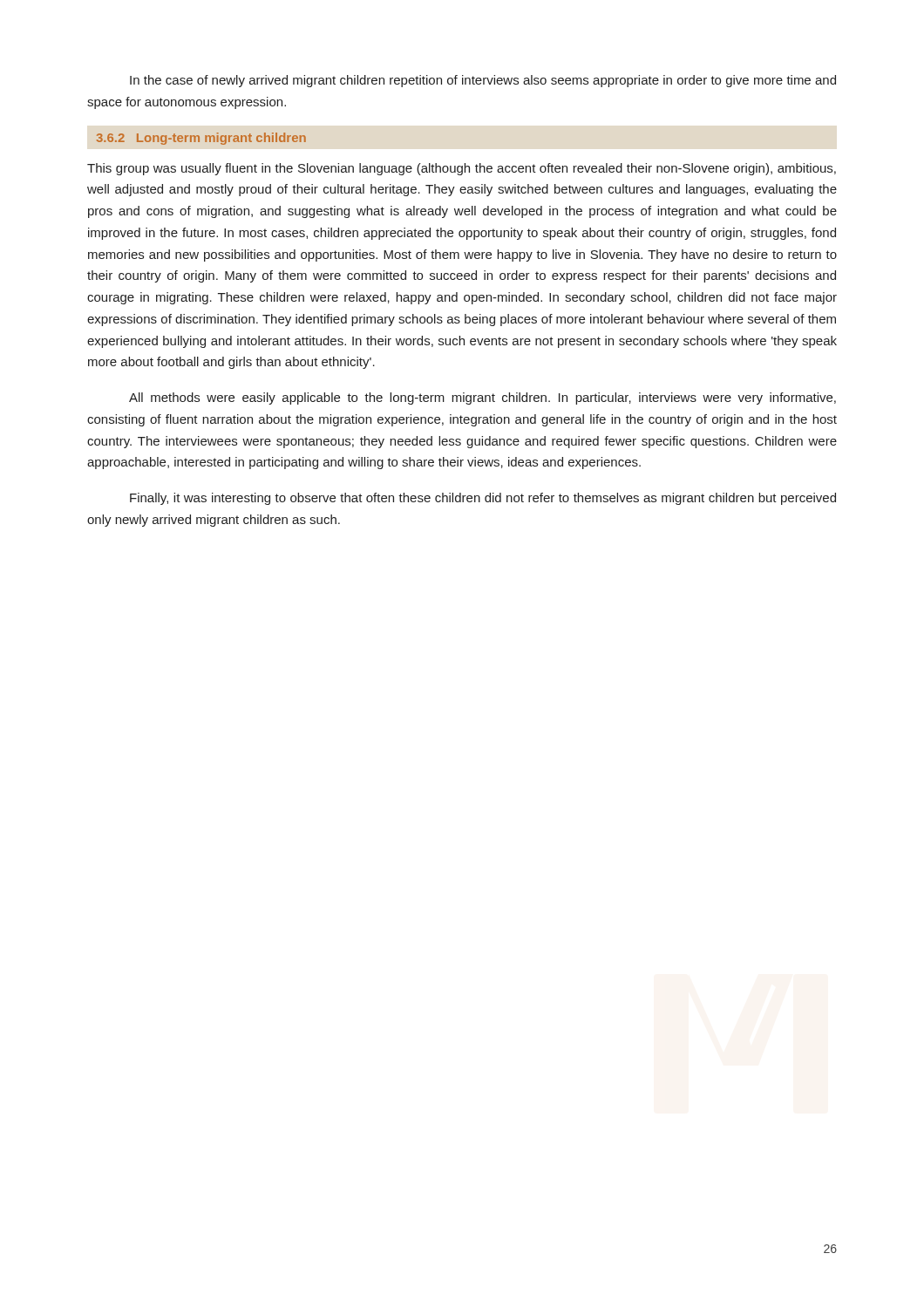Locate the text block containing "All methods were"

pyautogui.click(x=462, y=430)
